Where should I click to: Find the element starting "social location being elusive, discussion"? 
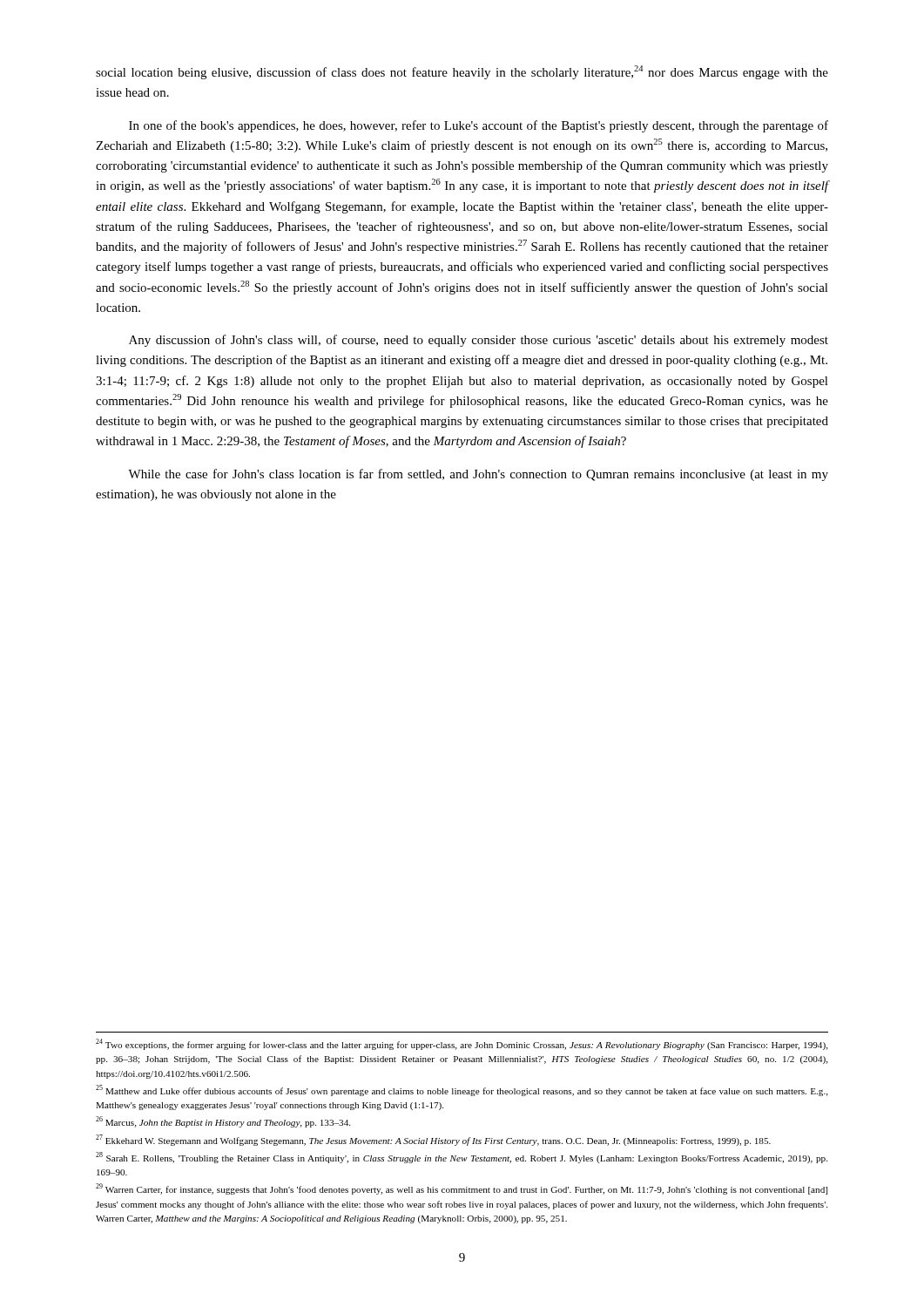(x=462, y=83)
